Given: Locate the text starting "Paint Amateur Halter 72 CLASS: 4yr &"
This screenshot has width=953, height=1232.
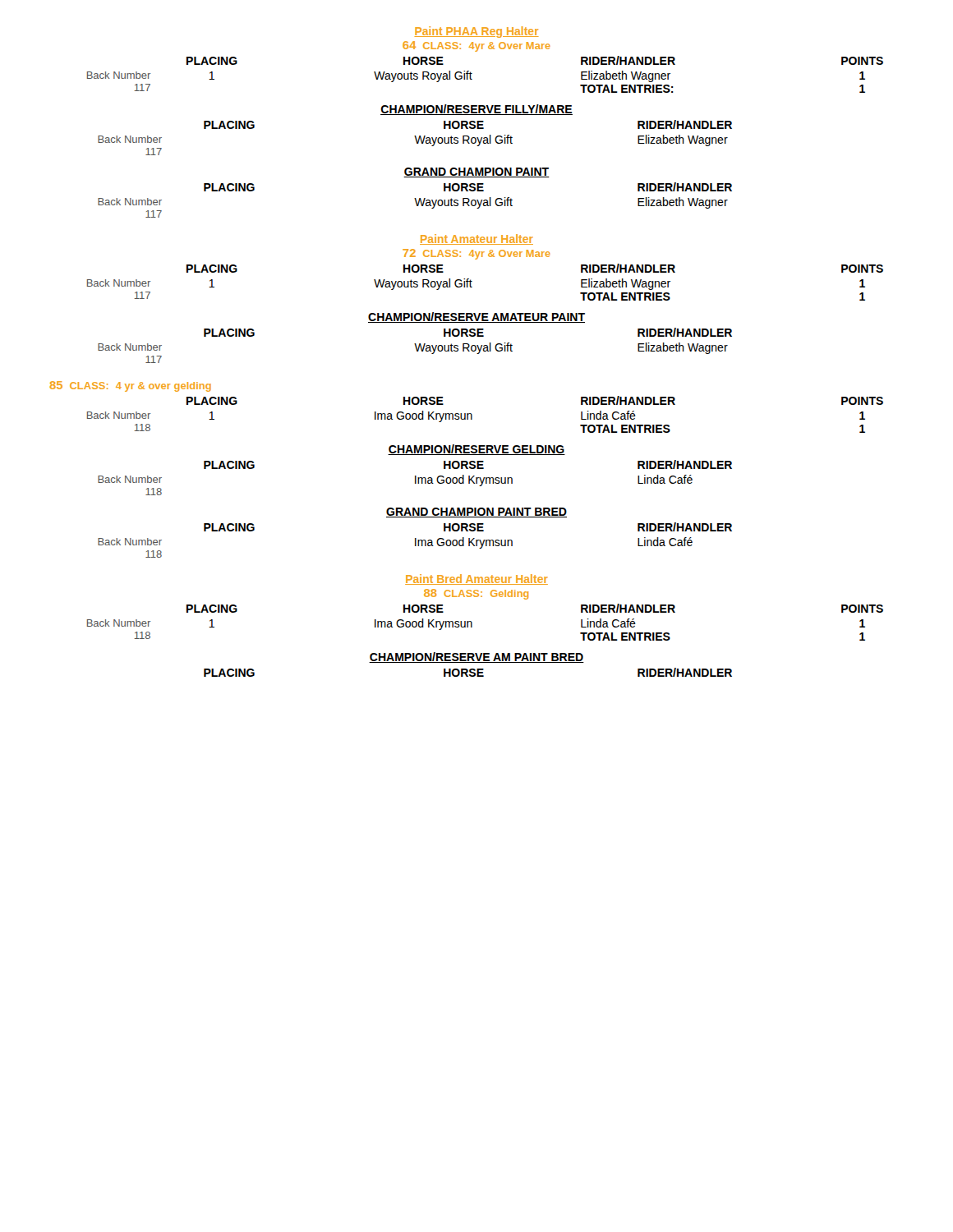Looking at the screenshot, I should point(476,246).
